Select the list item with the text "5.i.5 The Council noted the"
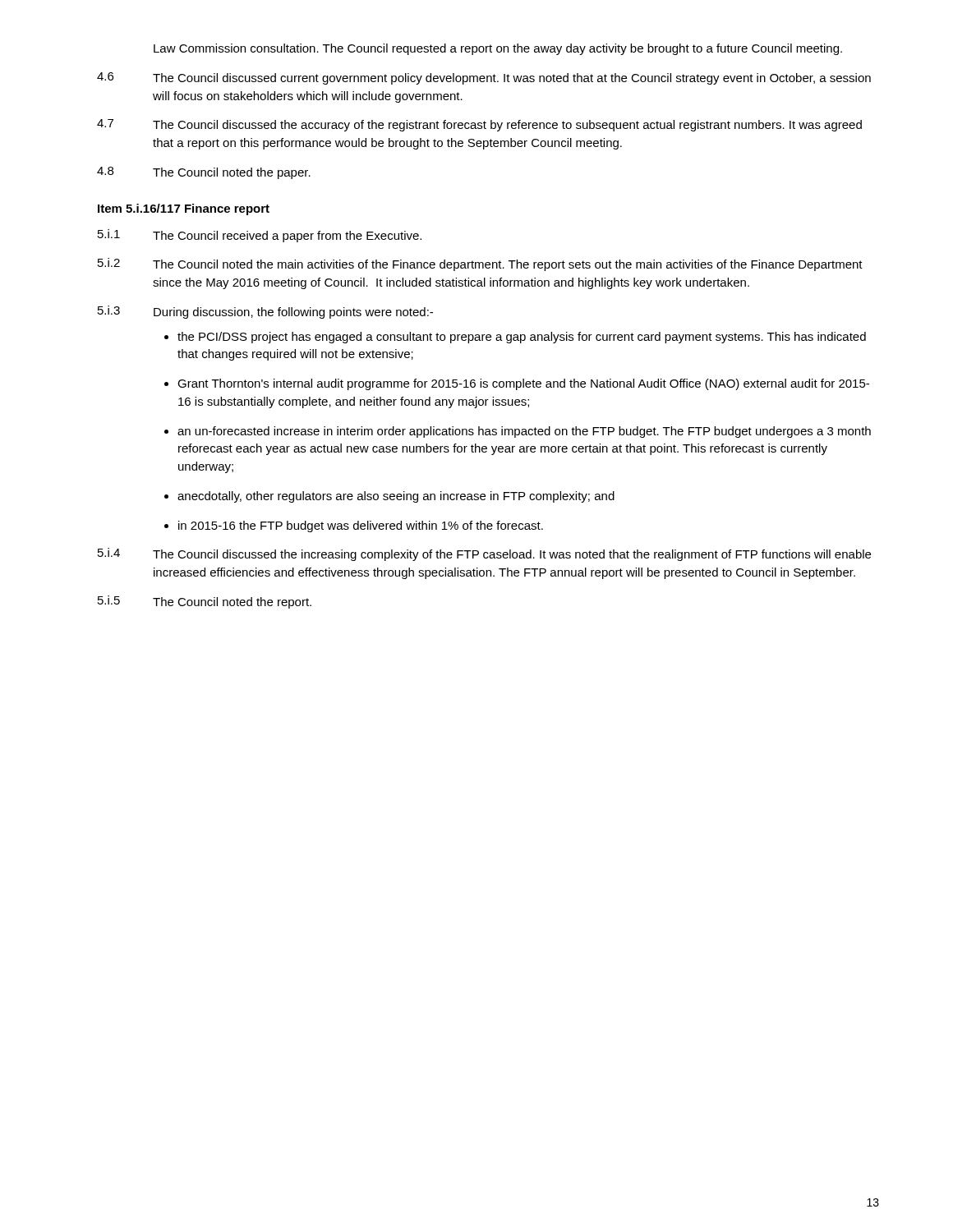 click(205, 602)
